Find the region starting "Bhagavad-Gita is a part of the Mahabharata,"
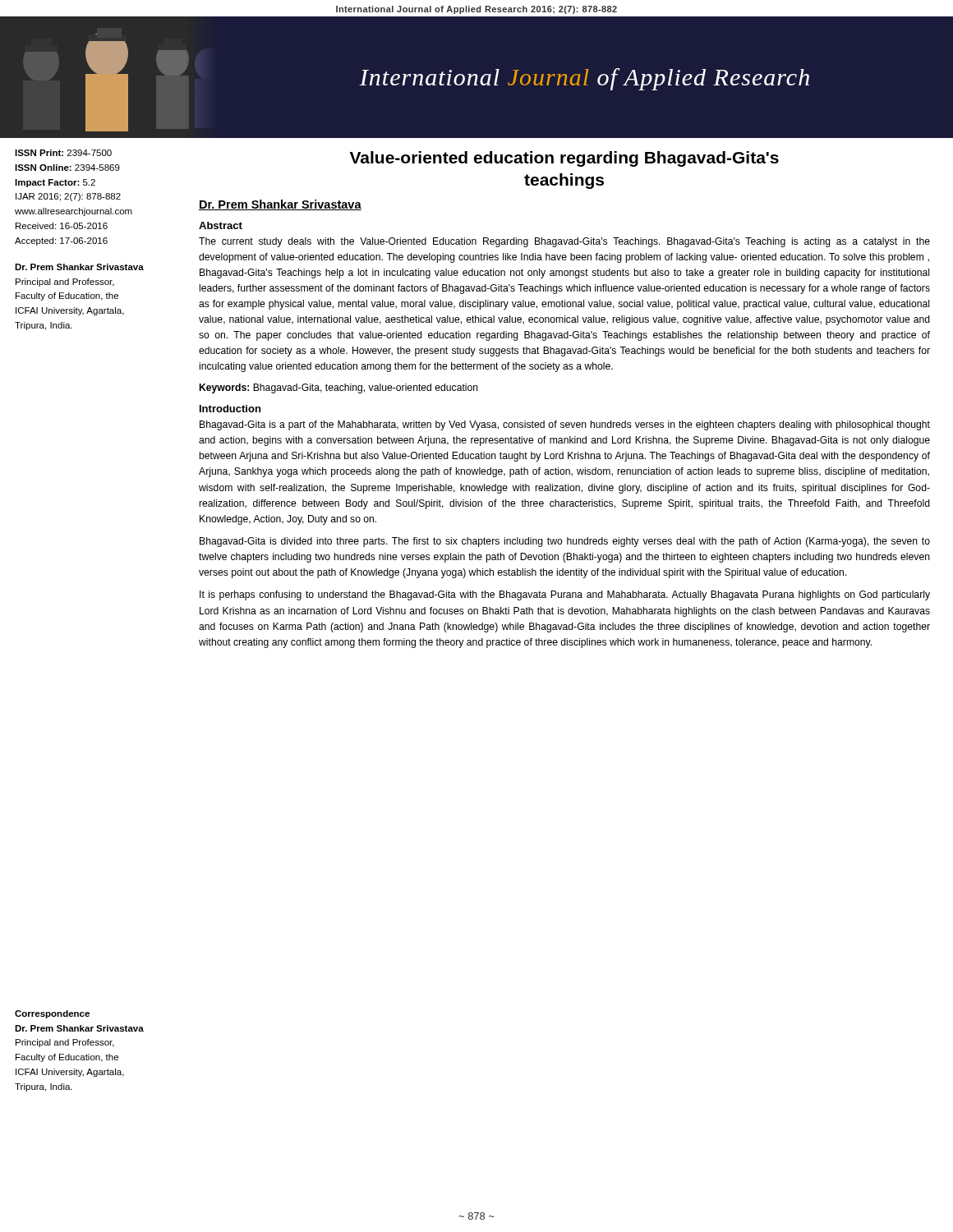Viewport: 953px width, 1232px height. point(564,472)
